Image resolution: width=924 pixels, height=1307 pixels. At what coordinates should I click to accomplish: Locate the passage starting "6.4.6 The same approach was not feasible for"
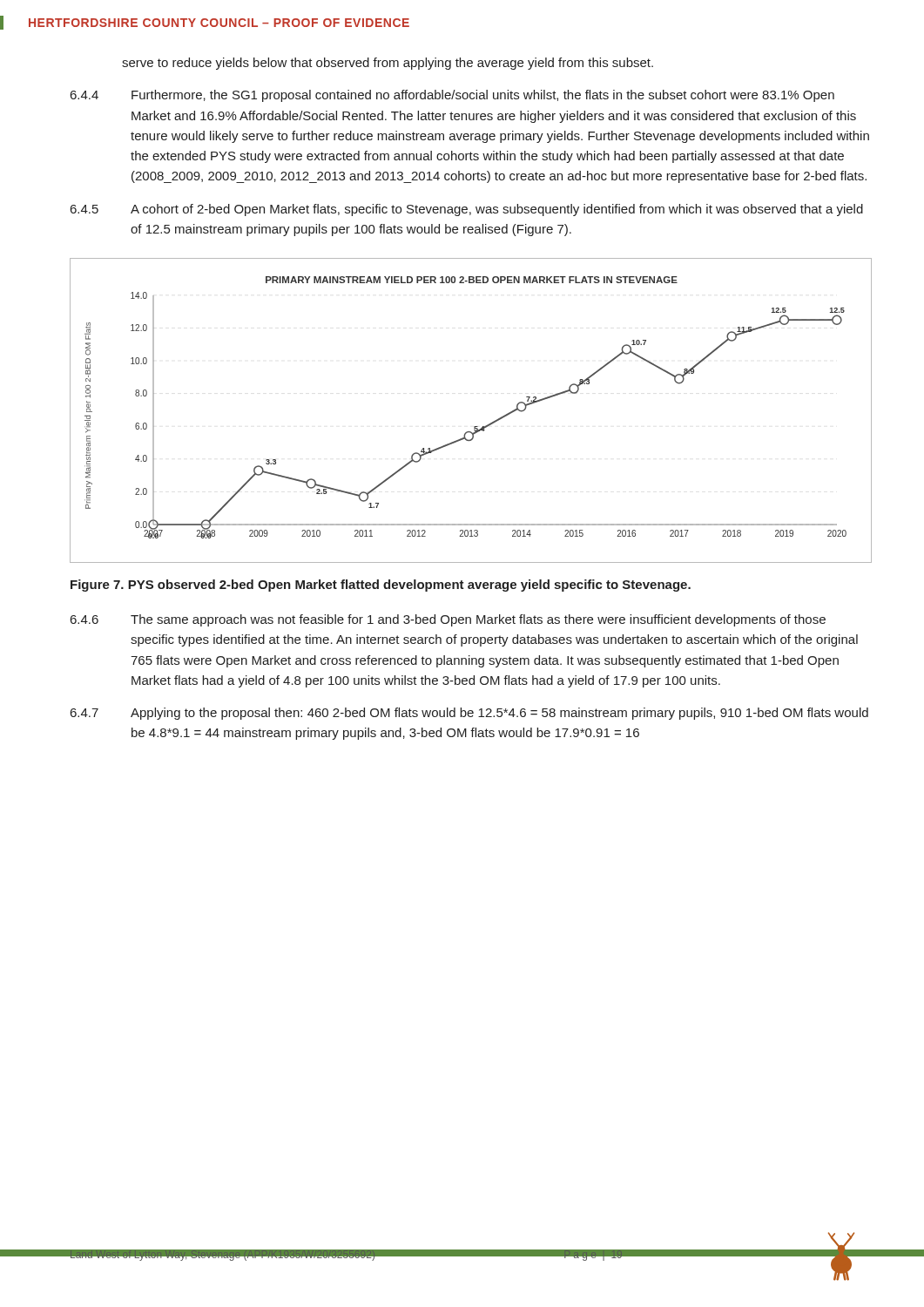(x=471, y=650)
